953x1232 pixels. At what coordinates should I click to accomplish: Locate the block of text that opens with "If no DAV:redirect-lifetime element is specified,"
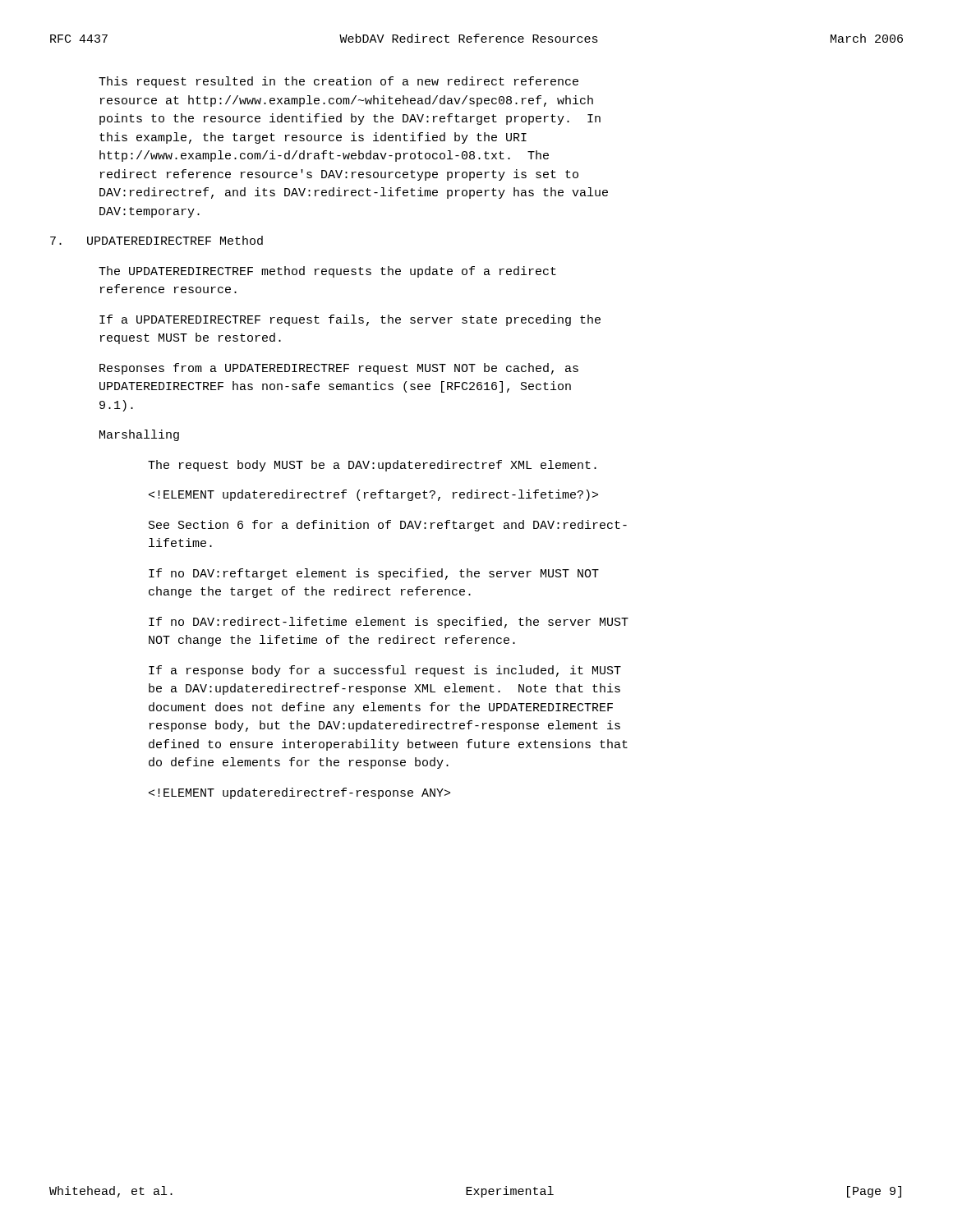[388, 632]
